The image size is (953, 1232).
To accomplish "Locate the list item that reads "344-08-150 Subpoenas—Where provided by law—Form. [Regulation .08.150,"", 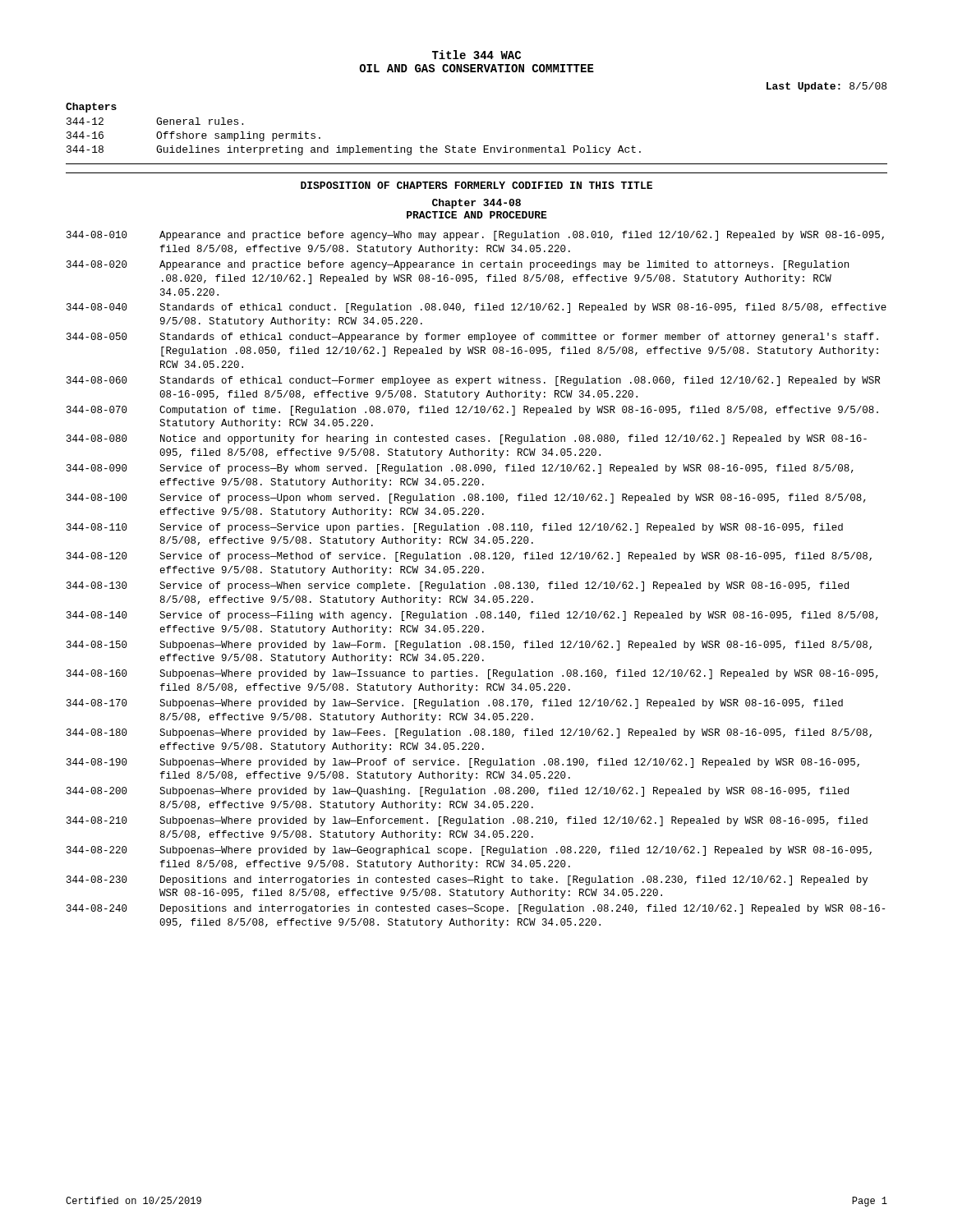I will click(476, 652).
